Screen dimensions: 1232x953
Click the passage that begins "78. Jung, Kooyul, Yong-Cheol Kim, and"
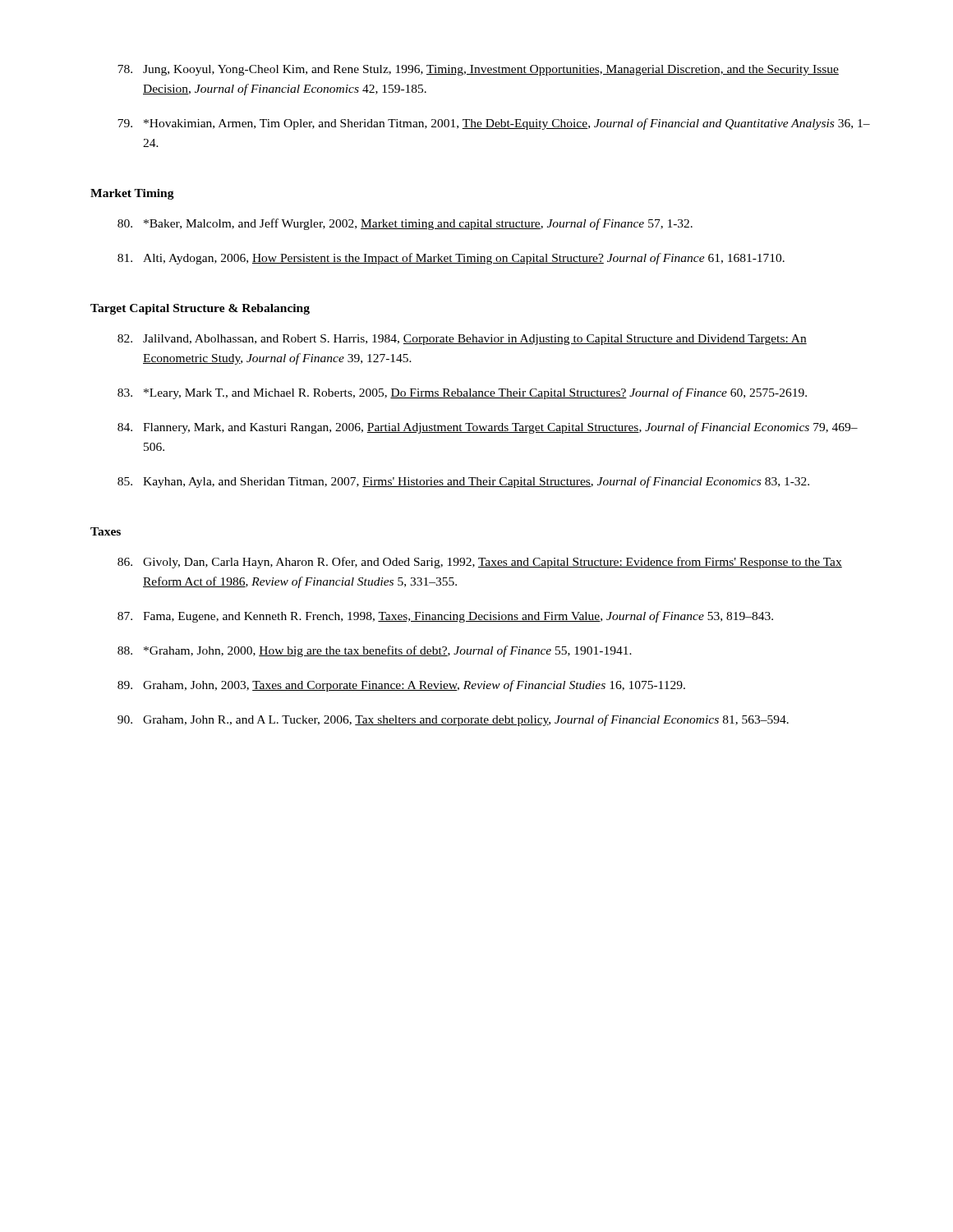point(481,79)
